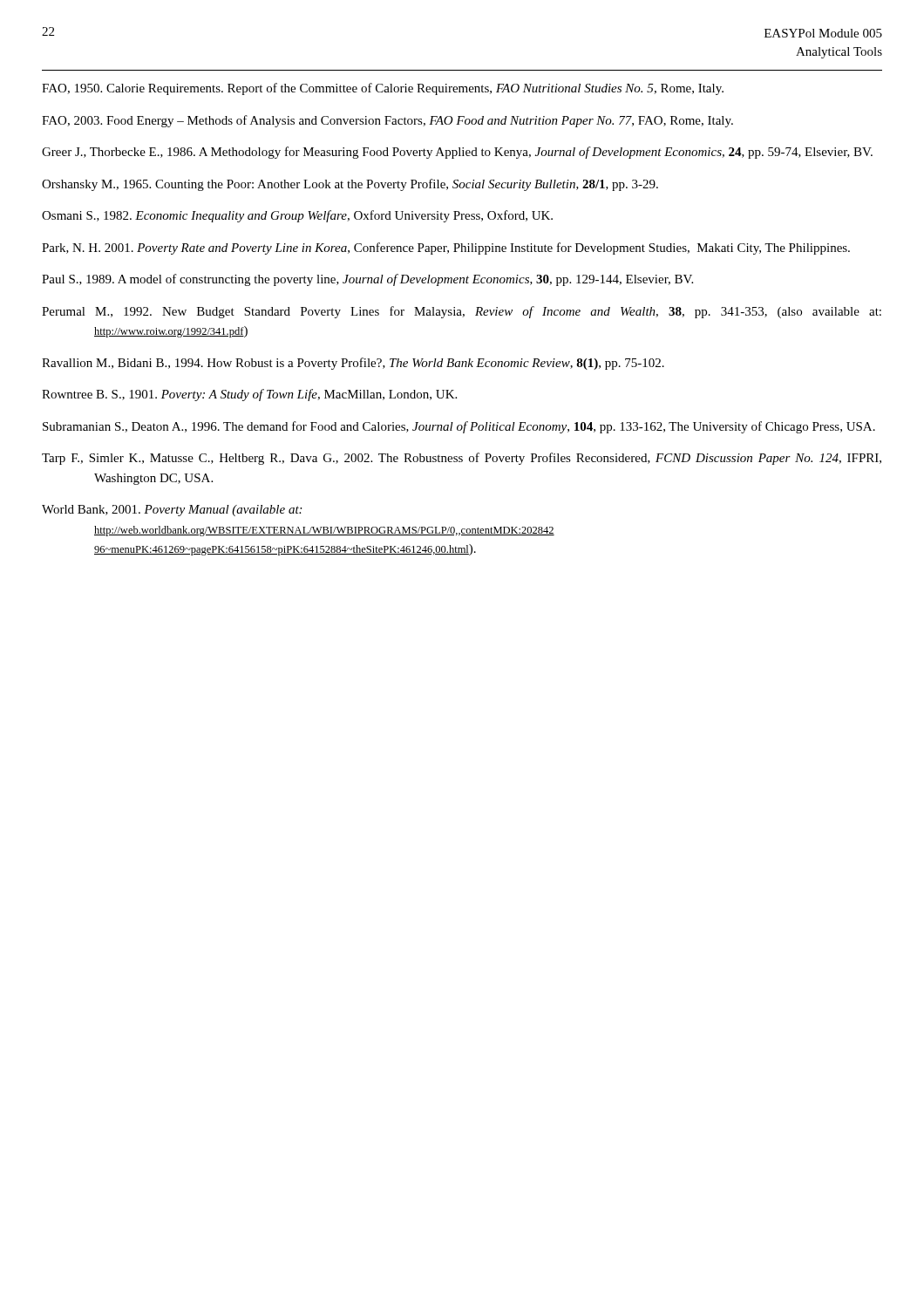Point to the block beginning "Ravallion M., Bidani B., 1994. How"
The image size is (924, 1308).
(353, 363)
